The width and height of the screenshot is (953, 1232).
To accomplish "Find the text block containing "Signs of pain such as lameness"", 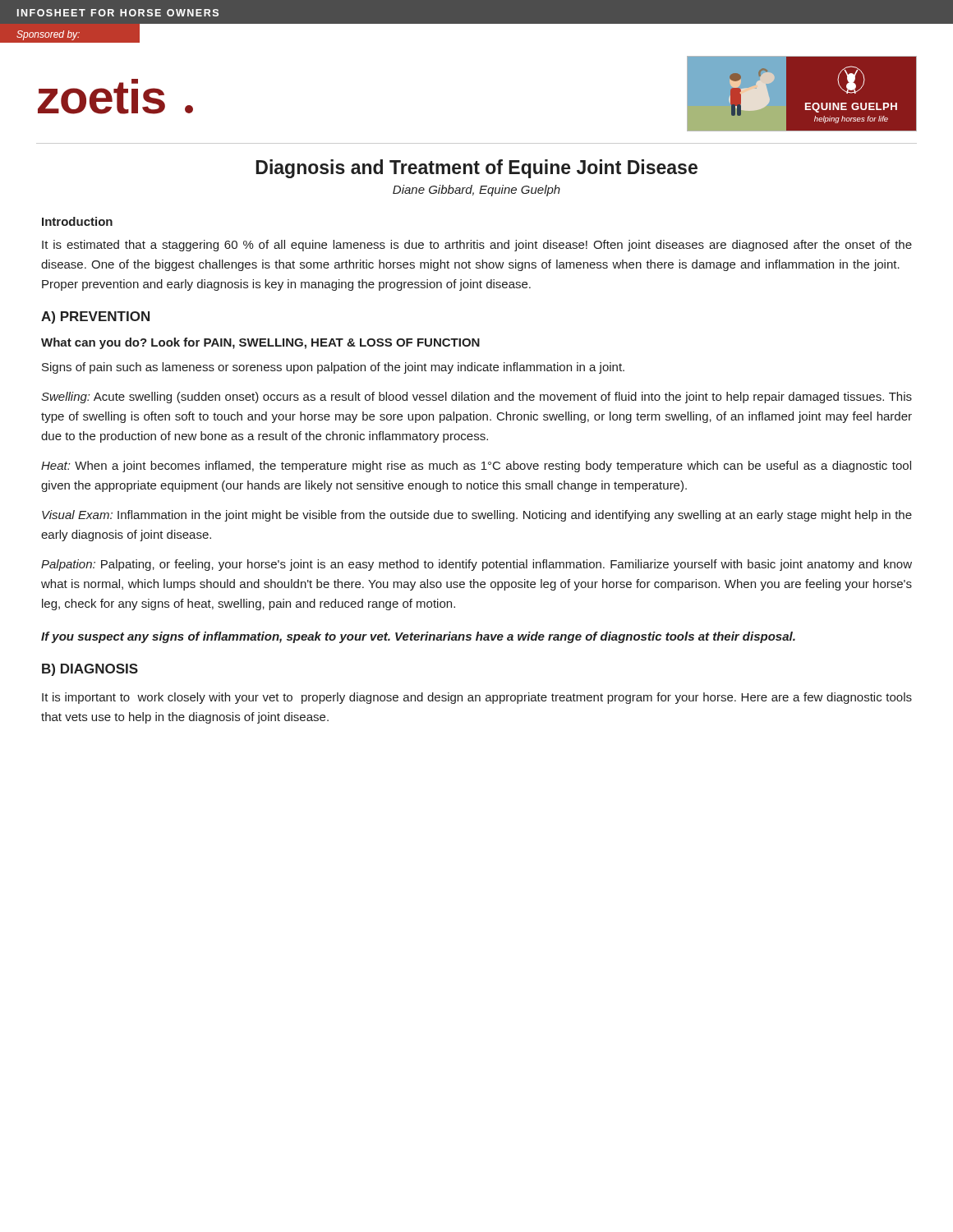I will point(333,367).
